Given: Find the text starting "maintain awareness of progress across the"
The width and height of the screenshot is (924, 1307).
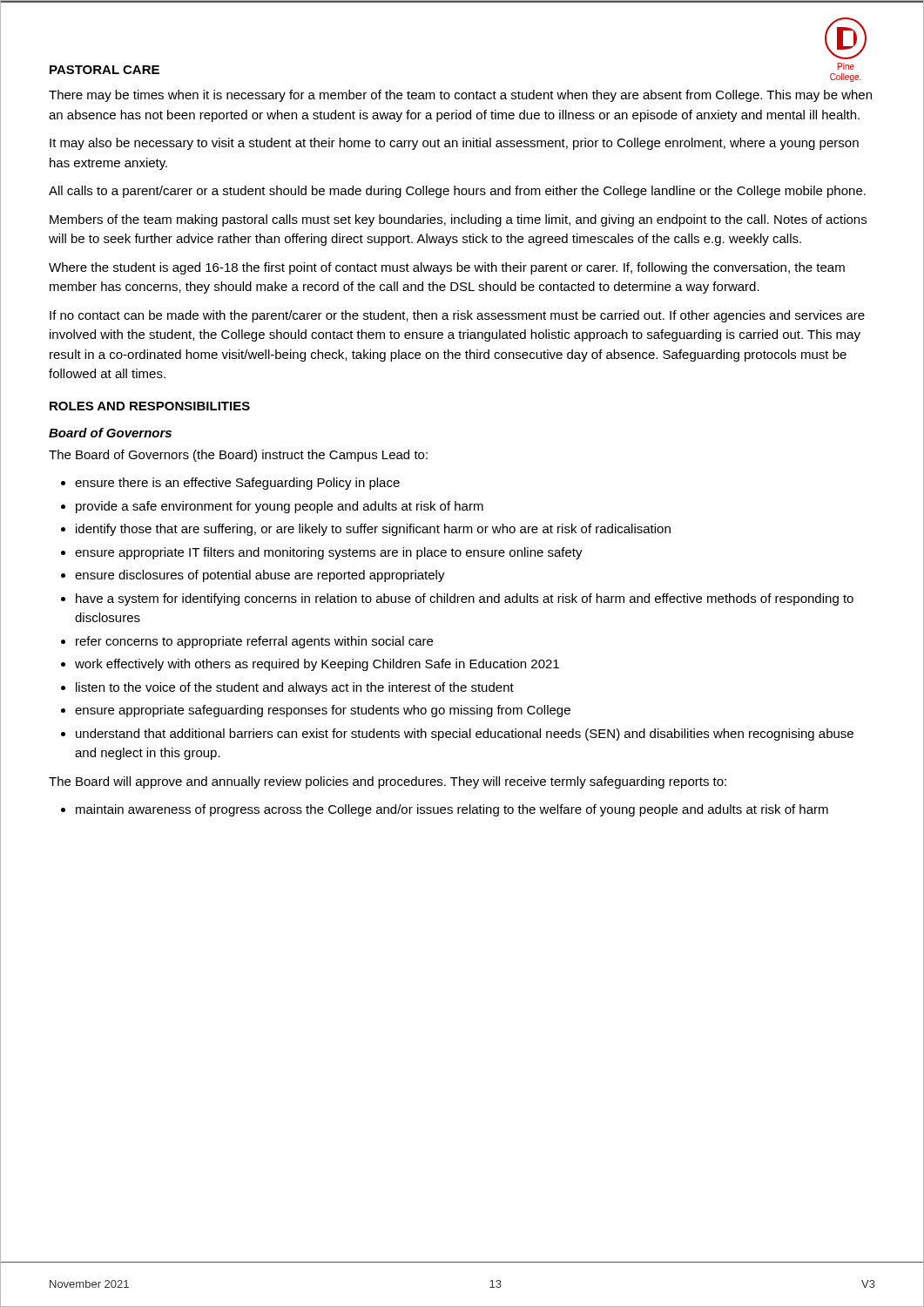Looking at the screenshot, I should coord(475,810).
